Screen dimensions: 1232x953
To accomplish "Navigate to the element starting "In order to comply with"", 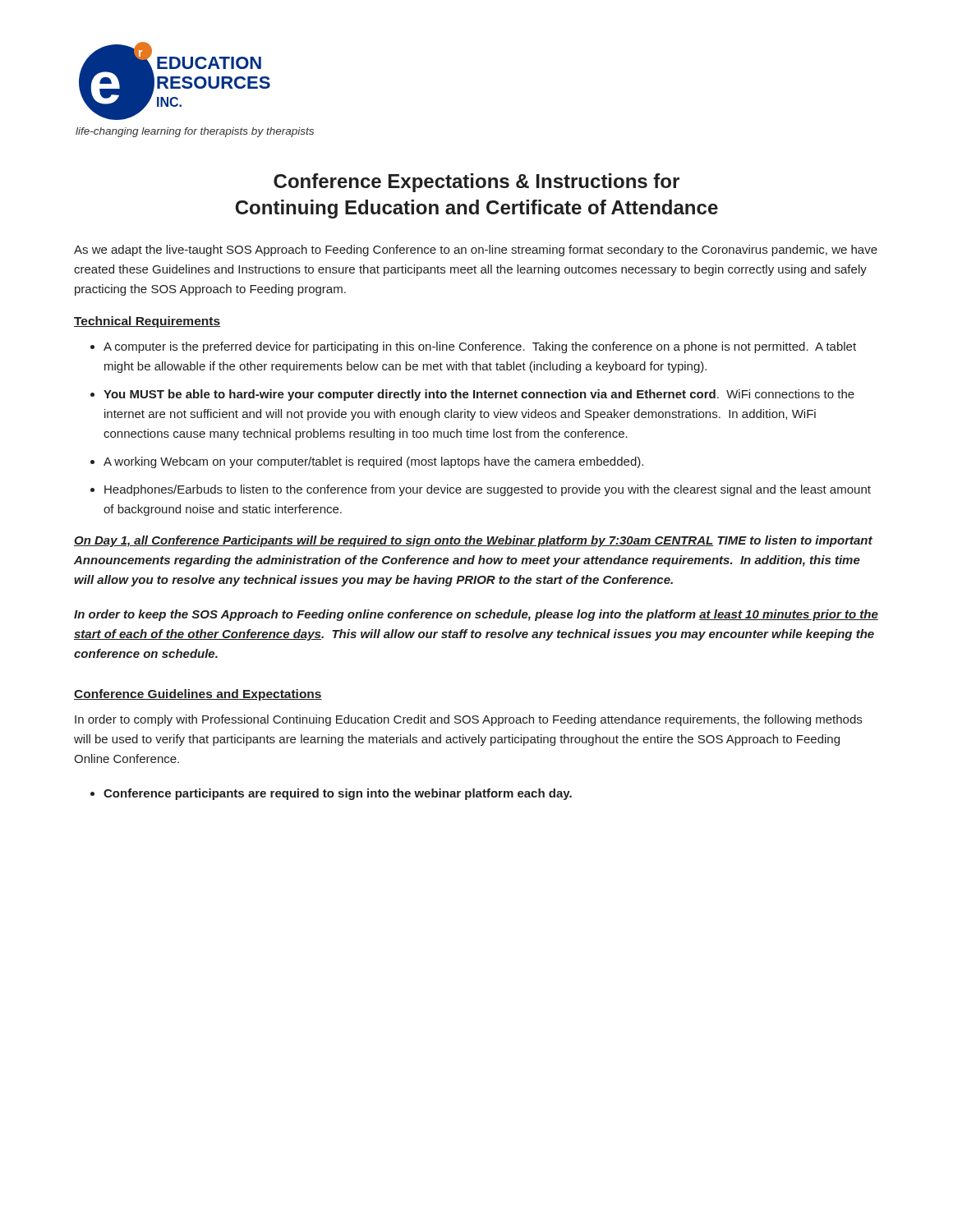I will [468, 739].
